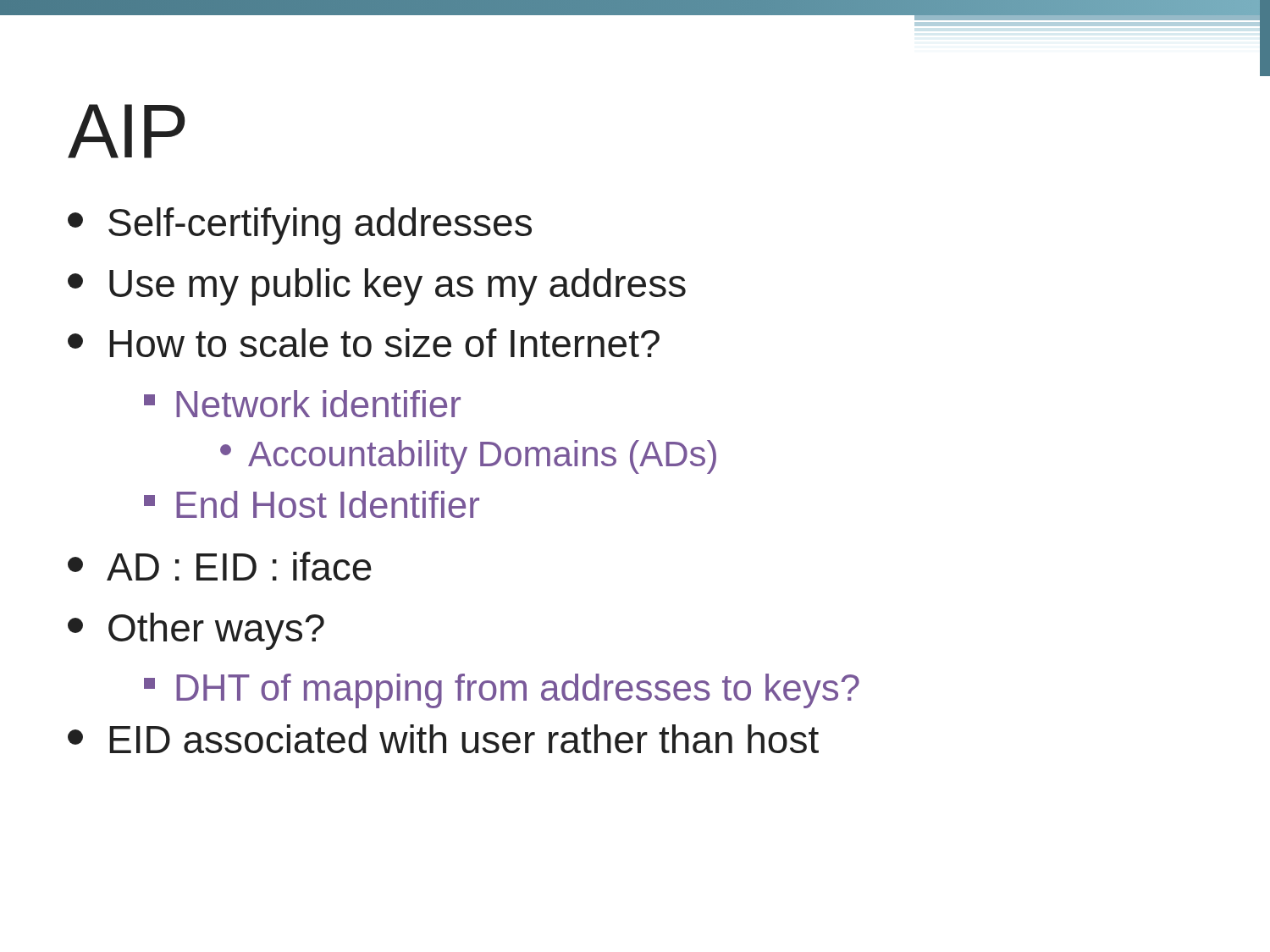Locate the list item containing "Self-certifying addresses"
The image size is (1270, 952).
click(x=300, y=223)
